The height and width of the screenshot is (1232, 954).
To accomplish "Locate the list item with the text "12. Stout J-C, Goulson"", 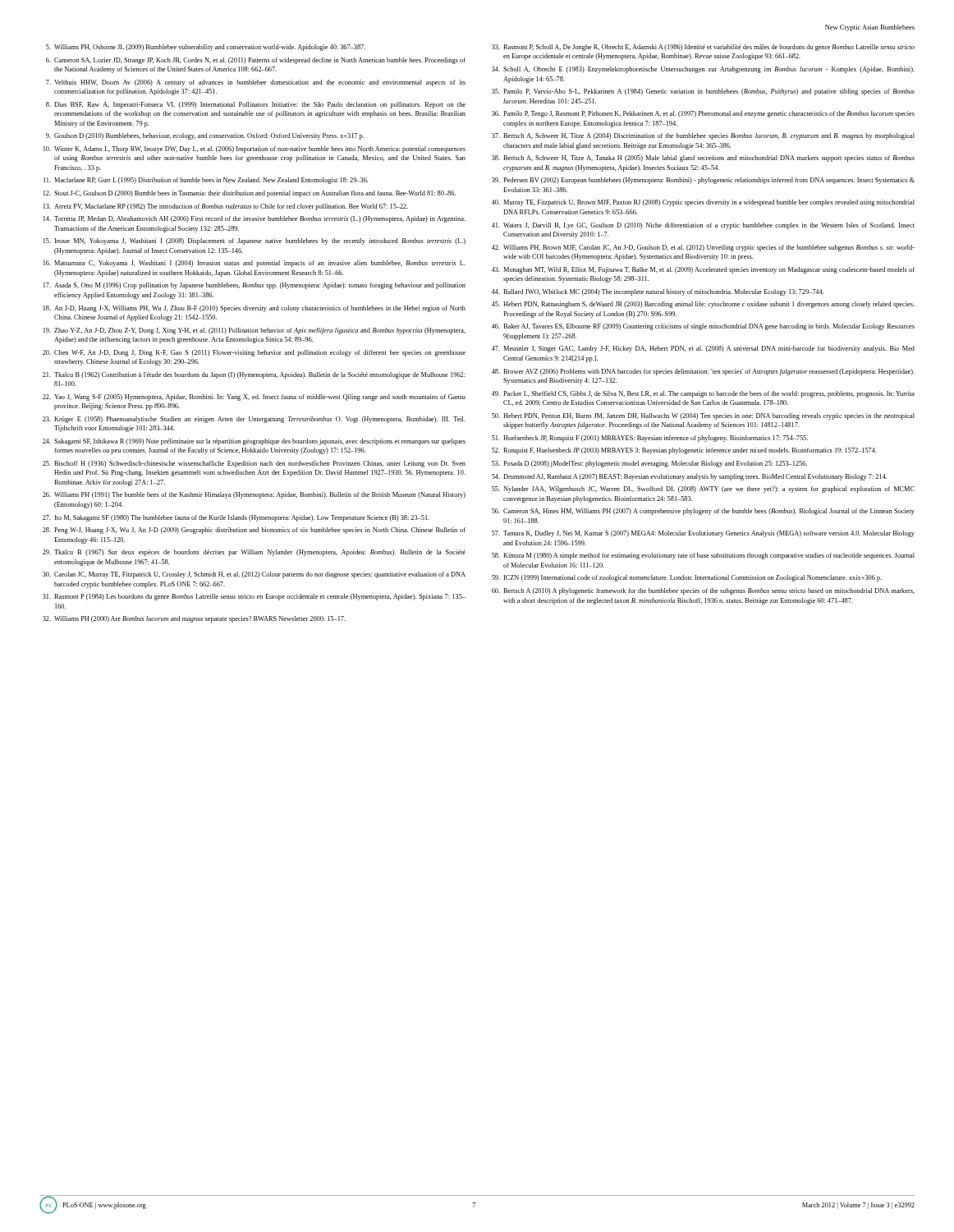I will (x=252, y=194).
